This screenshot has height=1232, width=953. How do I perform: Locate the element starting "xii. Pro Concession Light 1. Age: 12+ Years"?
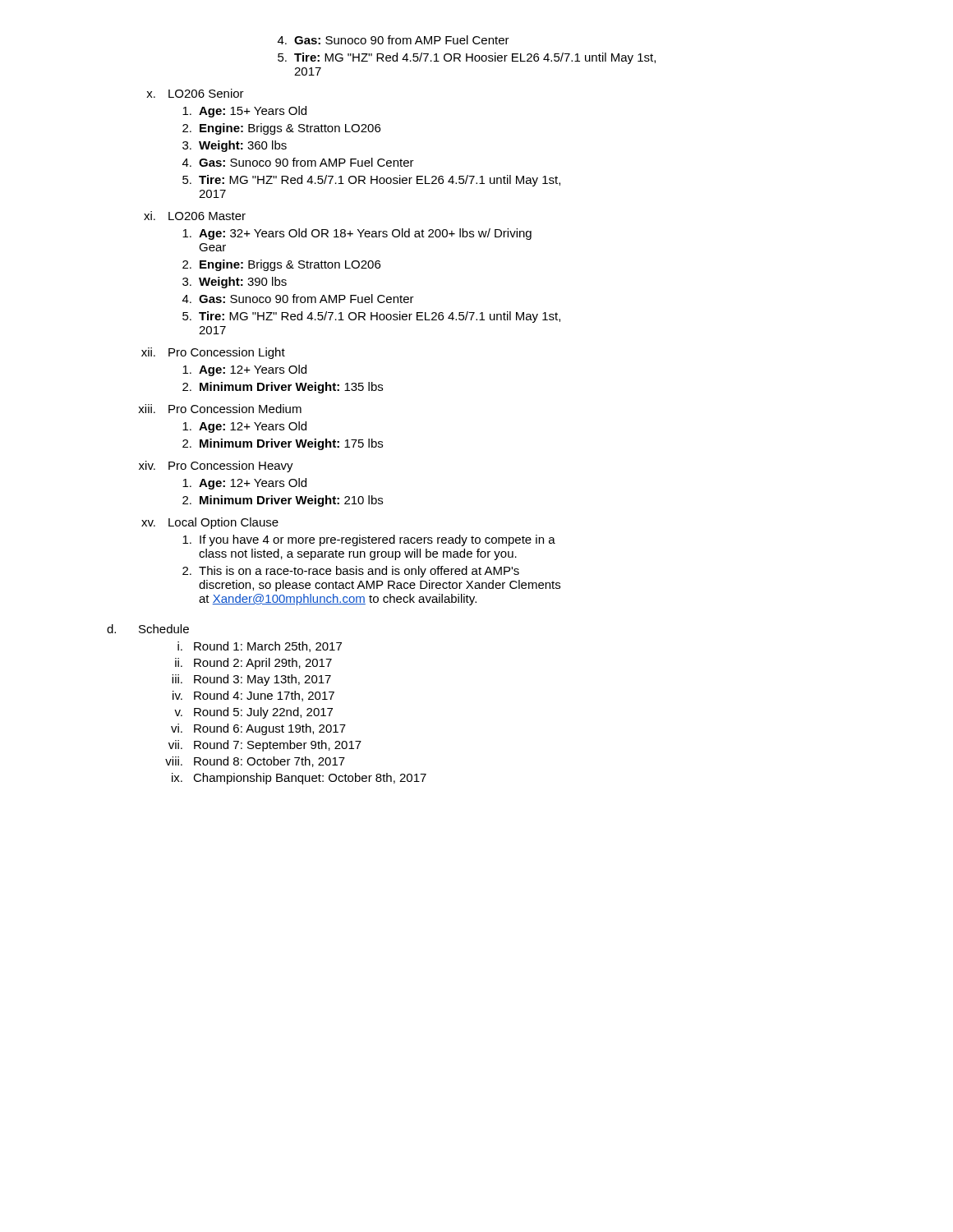coord(245,372)
